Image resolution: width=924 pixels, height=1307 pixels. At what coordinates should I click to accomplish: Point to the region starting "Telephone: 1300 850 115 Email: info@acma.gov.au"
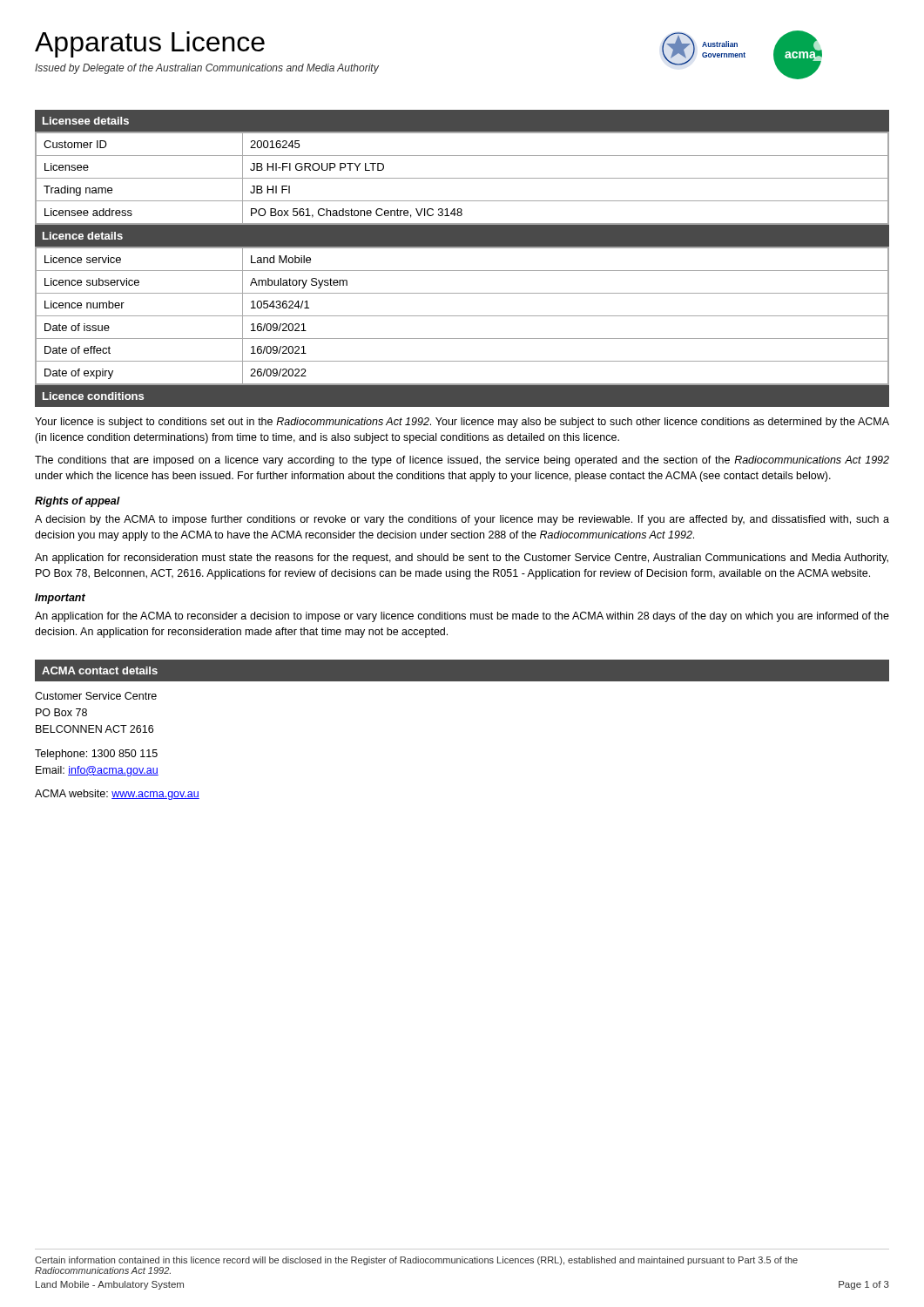tap(97, 762)
